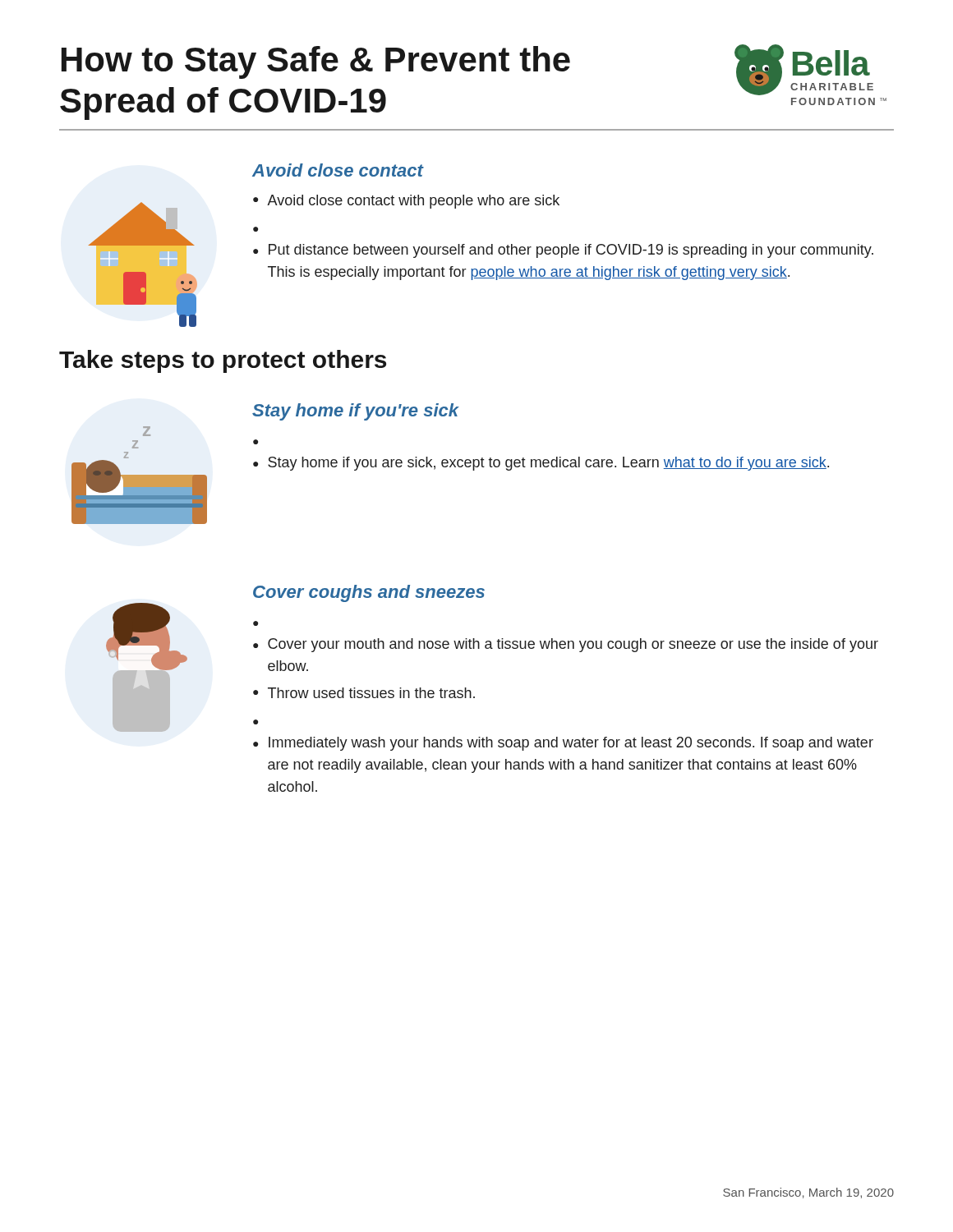Find the passage starting "How to Stay Safe &"
The height and width of the screenshot is (1232, 953).
click(315, 80)
